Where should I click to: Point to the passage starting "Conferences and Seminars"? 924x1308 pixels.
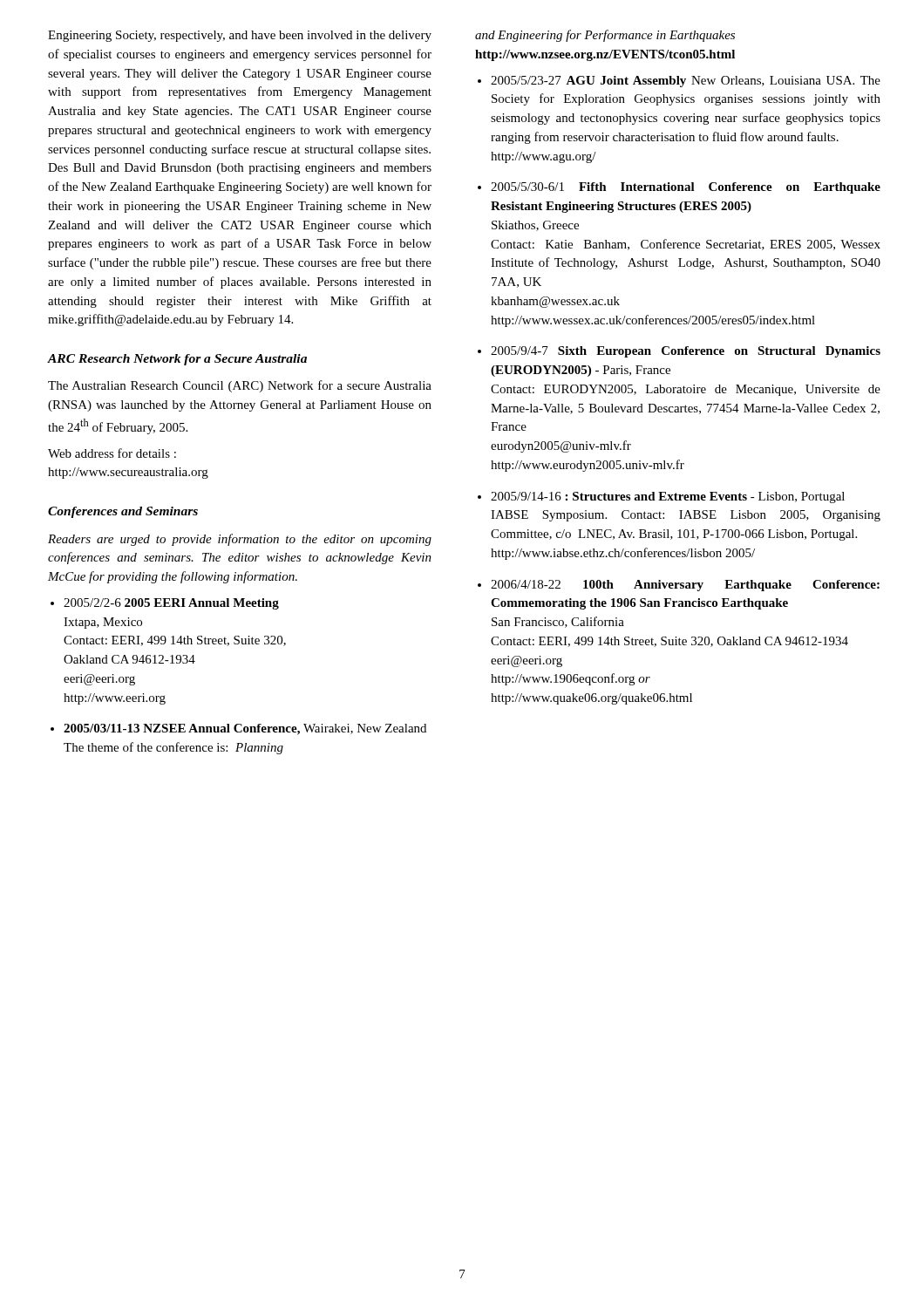tap(123, 512)
